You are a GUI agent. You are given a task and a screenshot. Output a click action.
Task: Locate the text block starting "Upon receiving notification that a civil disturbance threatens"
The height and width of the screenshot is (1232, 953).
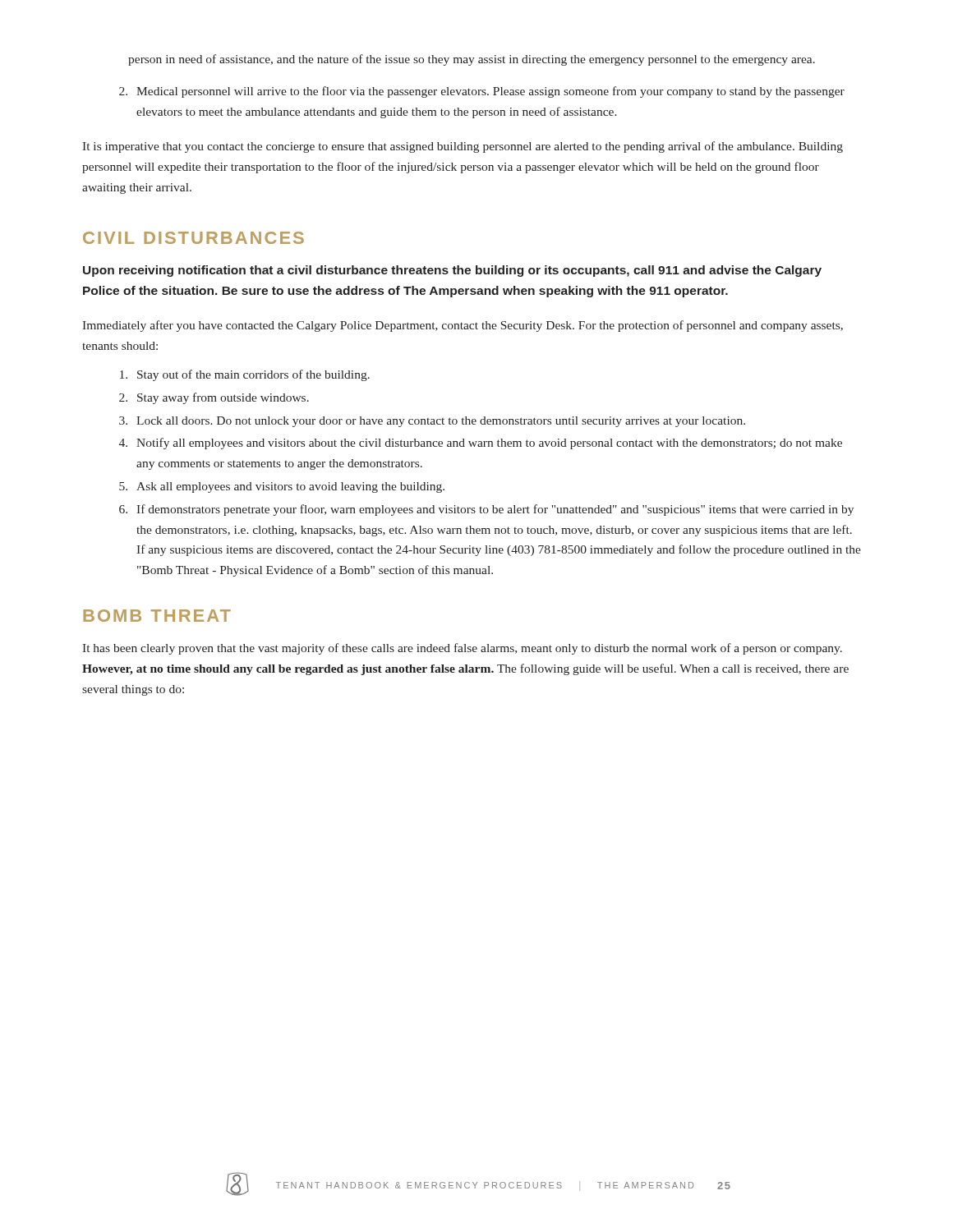(x=452, y=280)
